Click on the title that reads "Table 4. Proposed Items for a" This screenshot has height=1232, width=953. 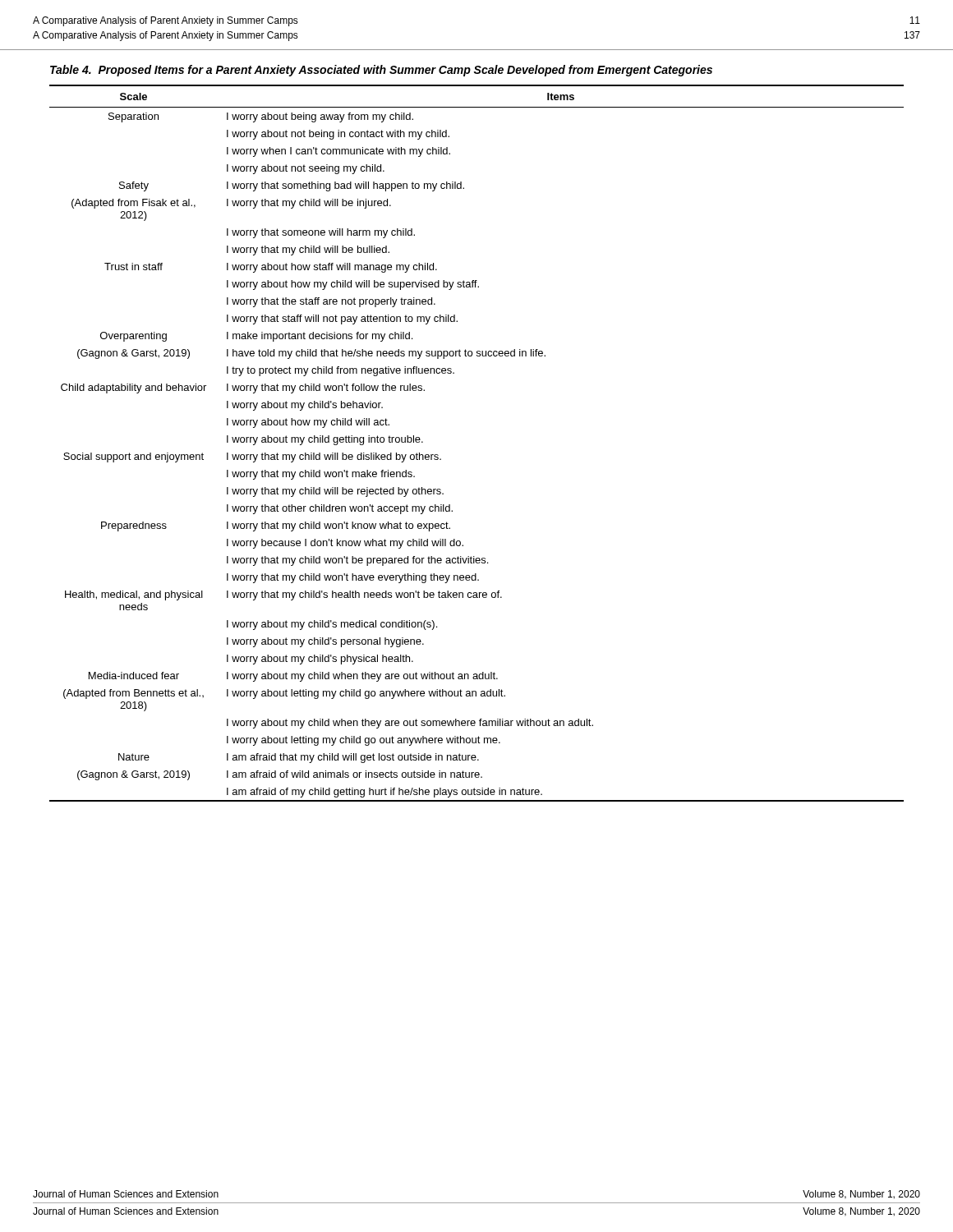coord(381,70)
